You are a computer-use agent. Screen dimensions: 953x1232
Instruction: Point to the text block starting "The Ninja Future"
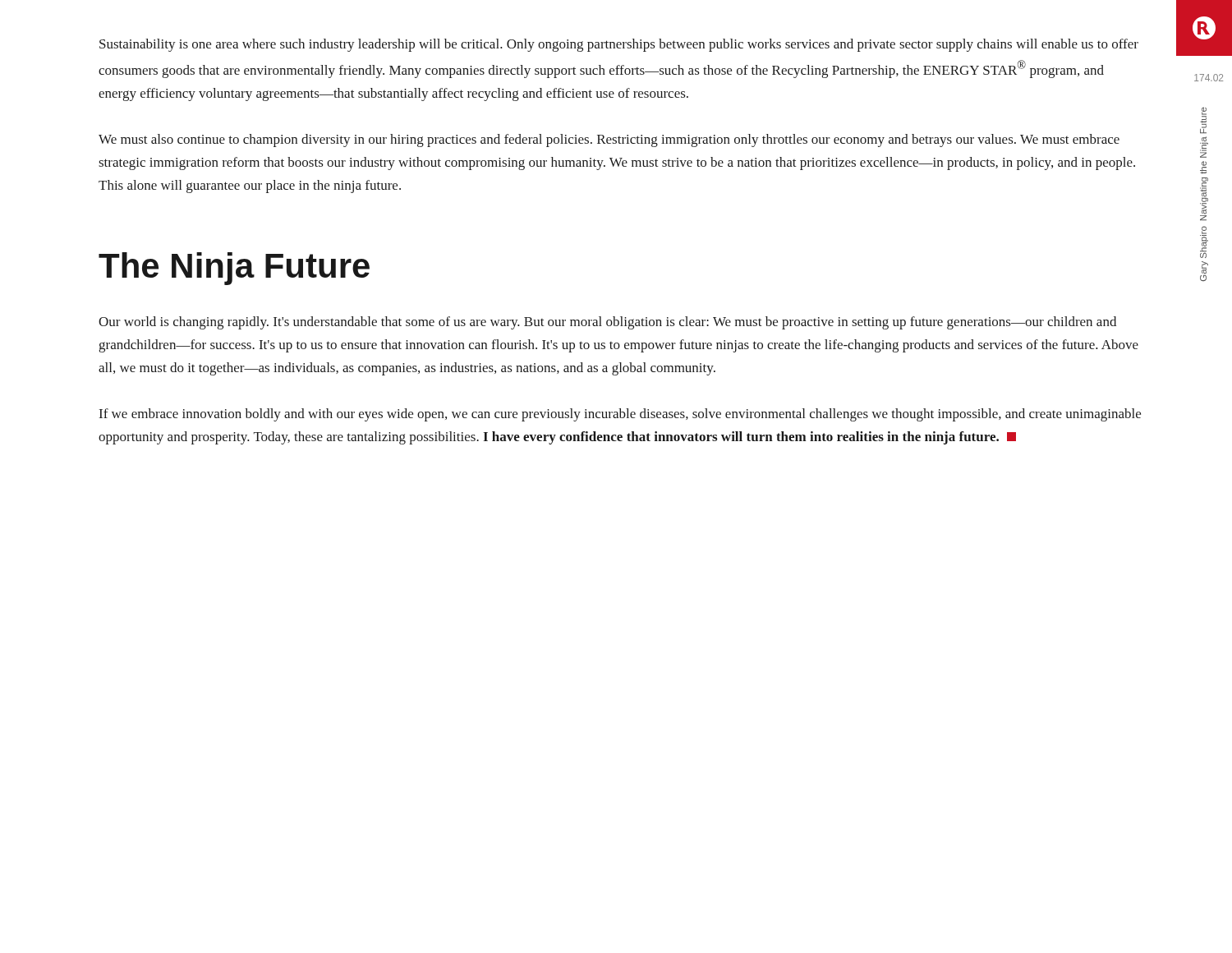point(235,266)
